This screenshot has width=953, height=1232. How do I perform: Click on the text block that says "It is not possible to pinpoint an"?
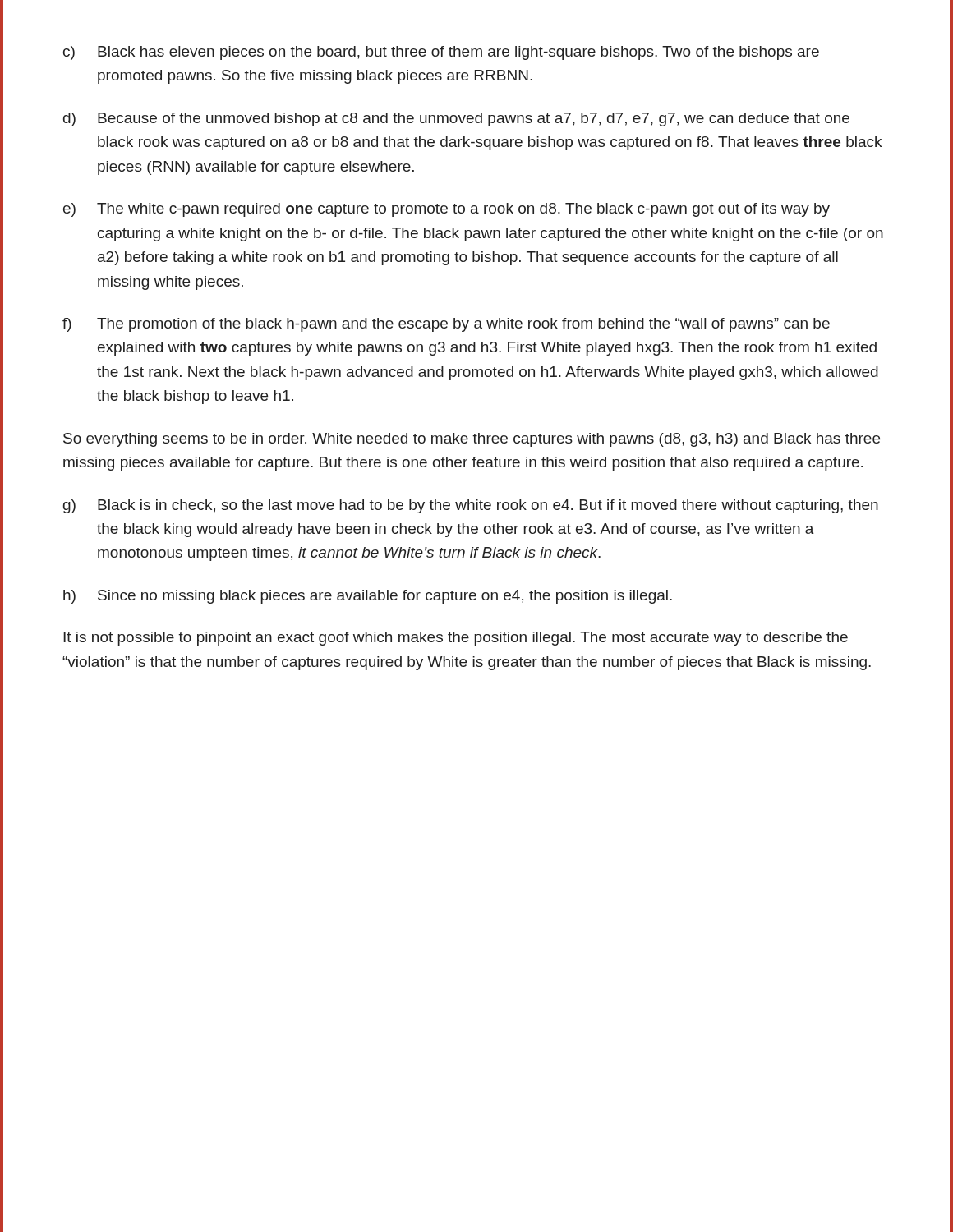tap(467, 649)
